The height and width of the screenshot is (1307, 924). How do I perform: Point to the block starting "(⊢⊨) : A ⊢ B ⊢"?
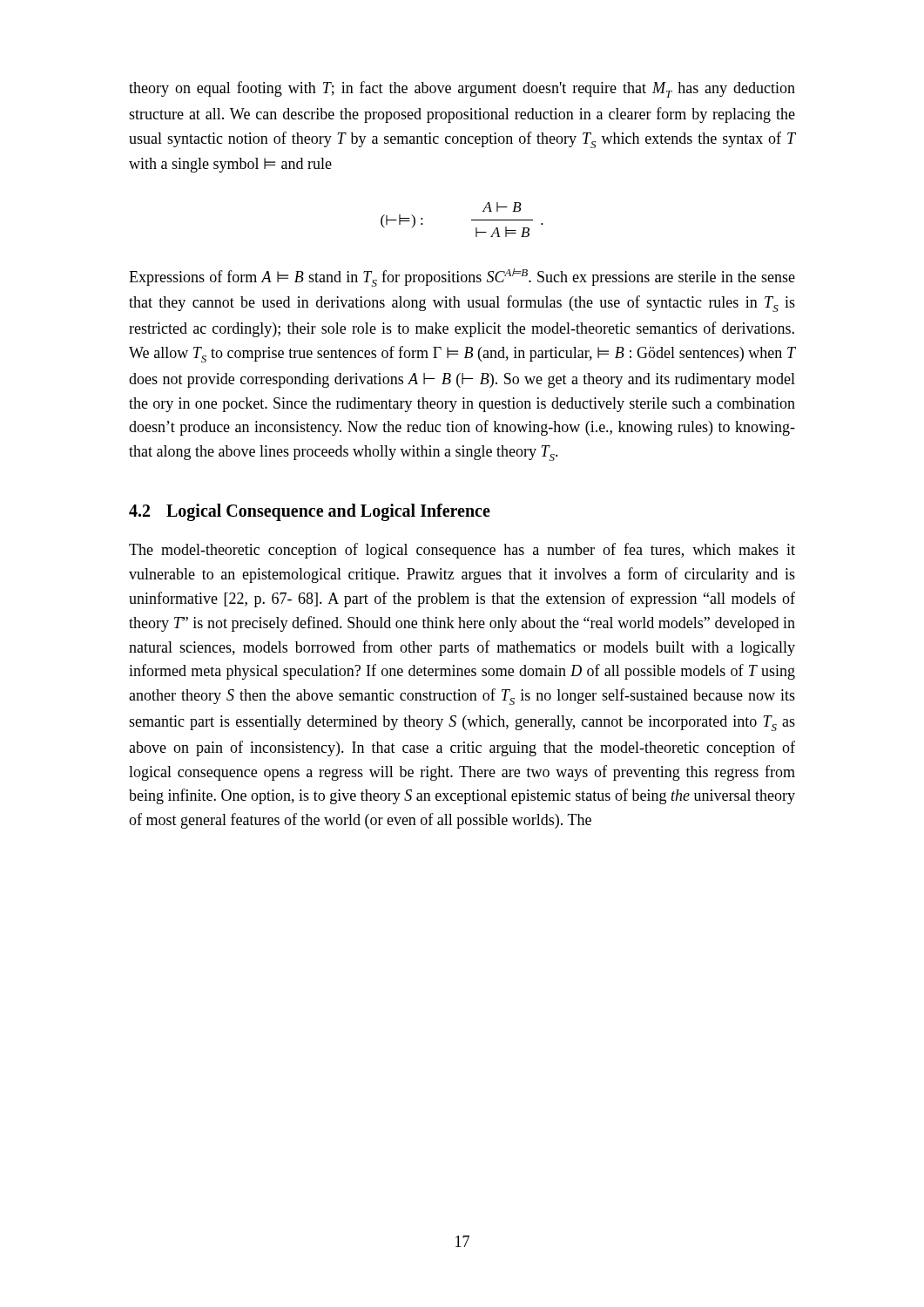tap(462, 220)
